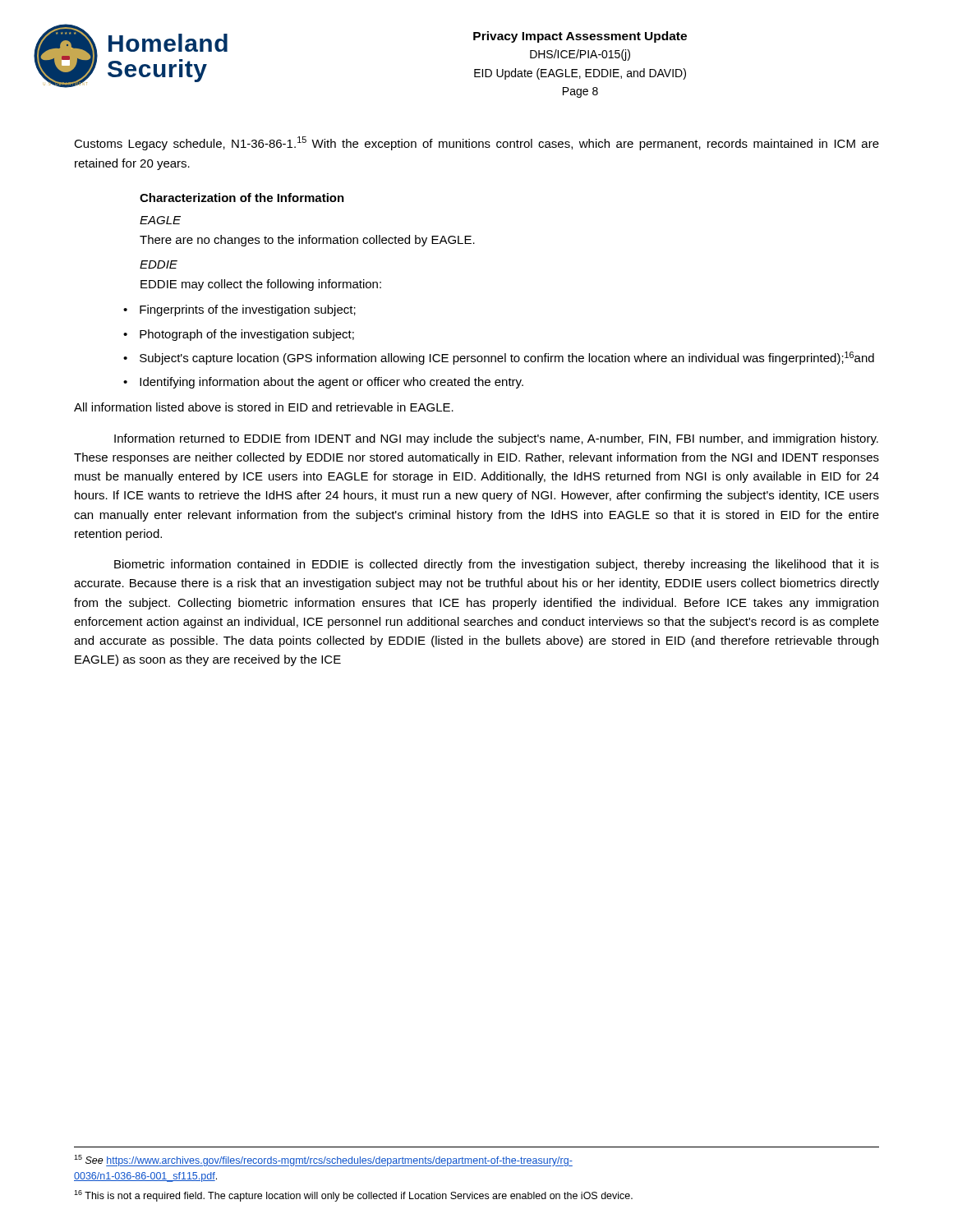The height and width of the screenshot is (1232, 953).
Task: Find the text block with the text "Customs Legacy schedule,"
Action: [x=476, y=152]
